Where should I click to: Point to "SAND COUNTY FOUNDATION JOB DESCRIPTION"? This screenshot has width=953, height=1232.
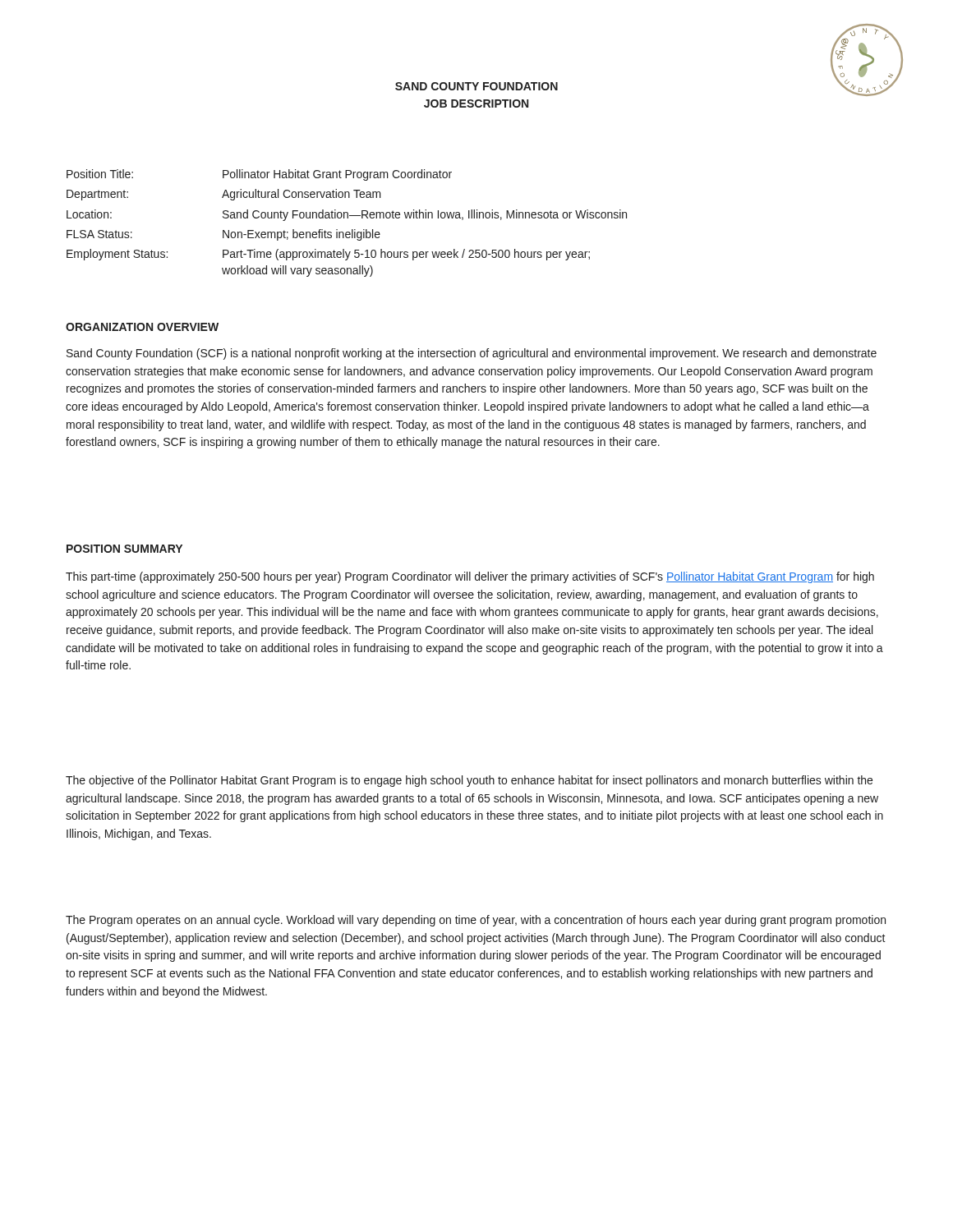476,95
